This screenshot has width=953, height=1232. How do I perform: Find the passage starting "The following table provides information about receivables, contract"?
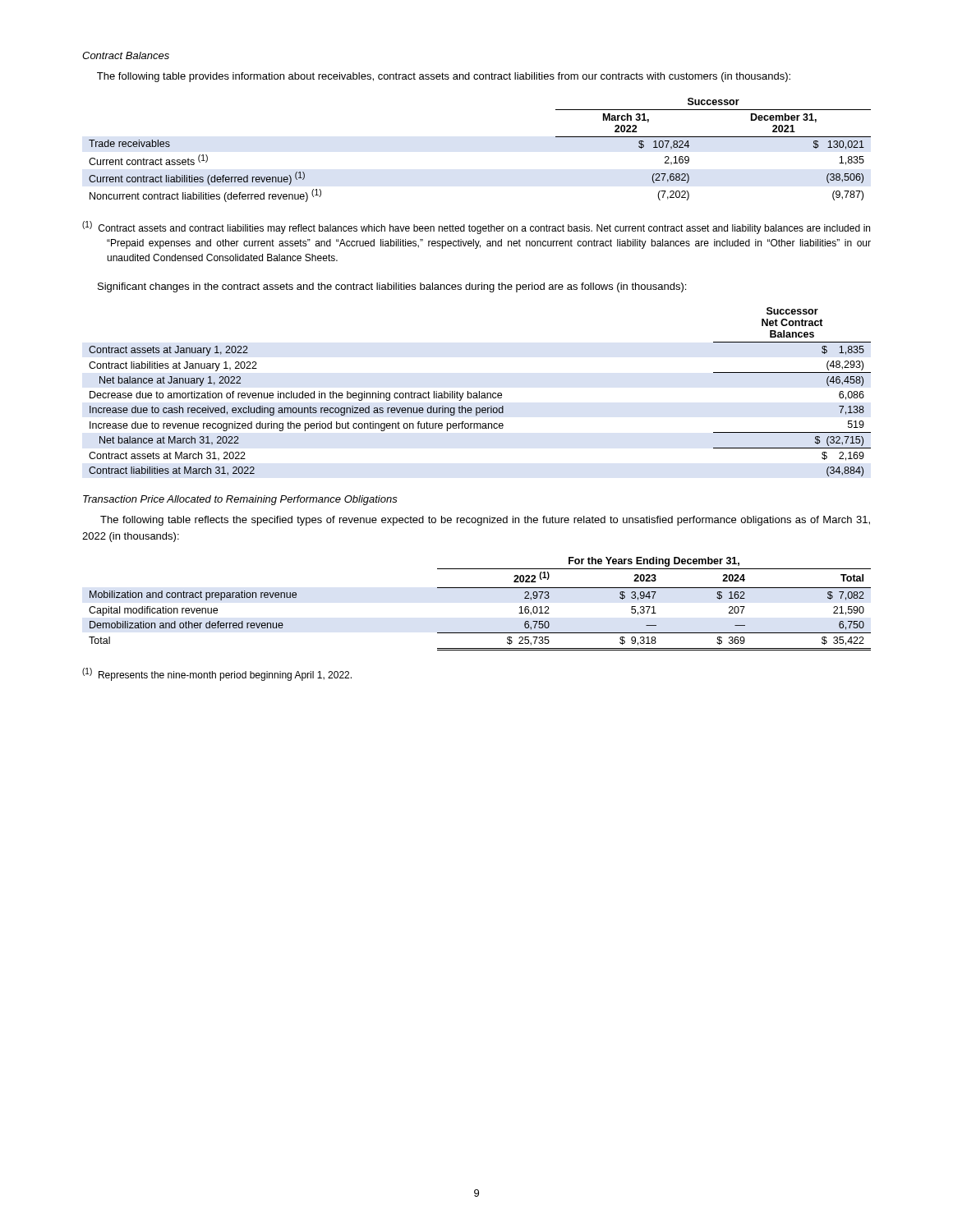[437, 76]
